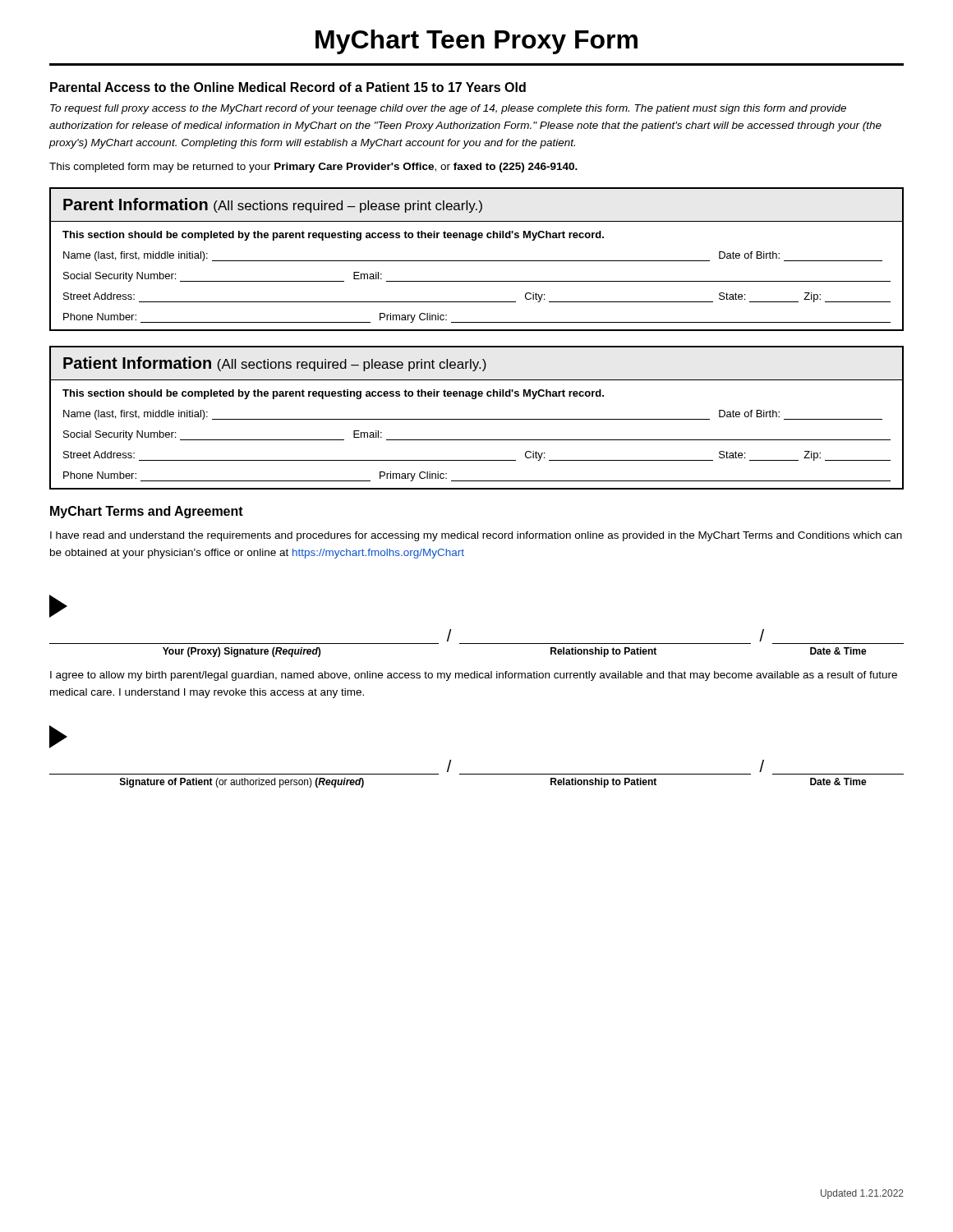Find the text block with the text "To request full proxy access"
The width and height of the screenshot is (953, 1232).
465,125
